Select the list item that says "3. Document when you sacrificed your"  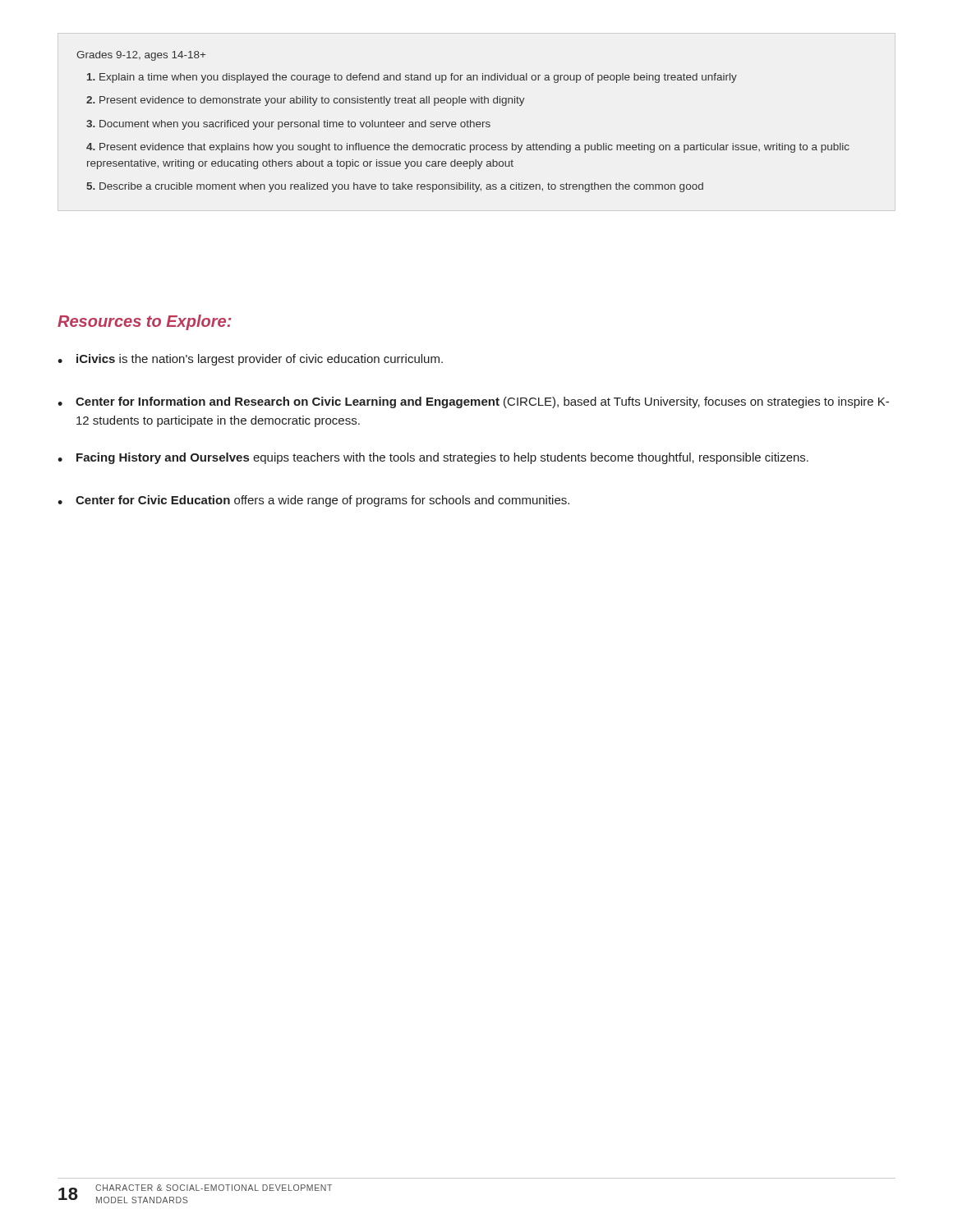tap(288, 123)
